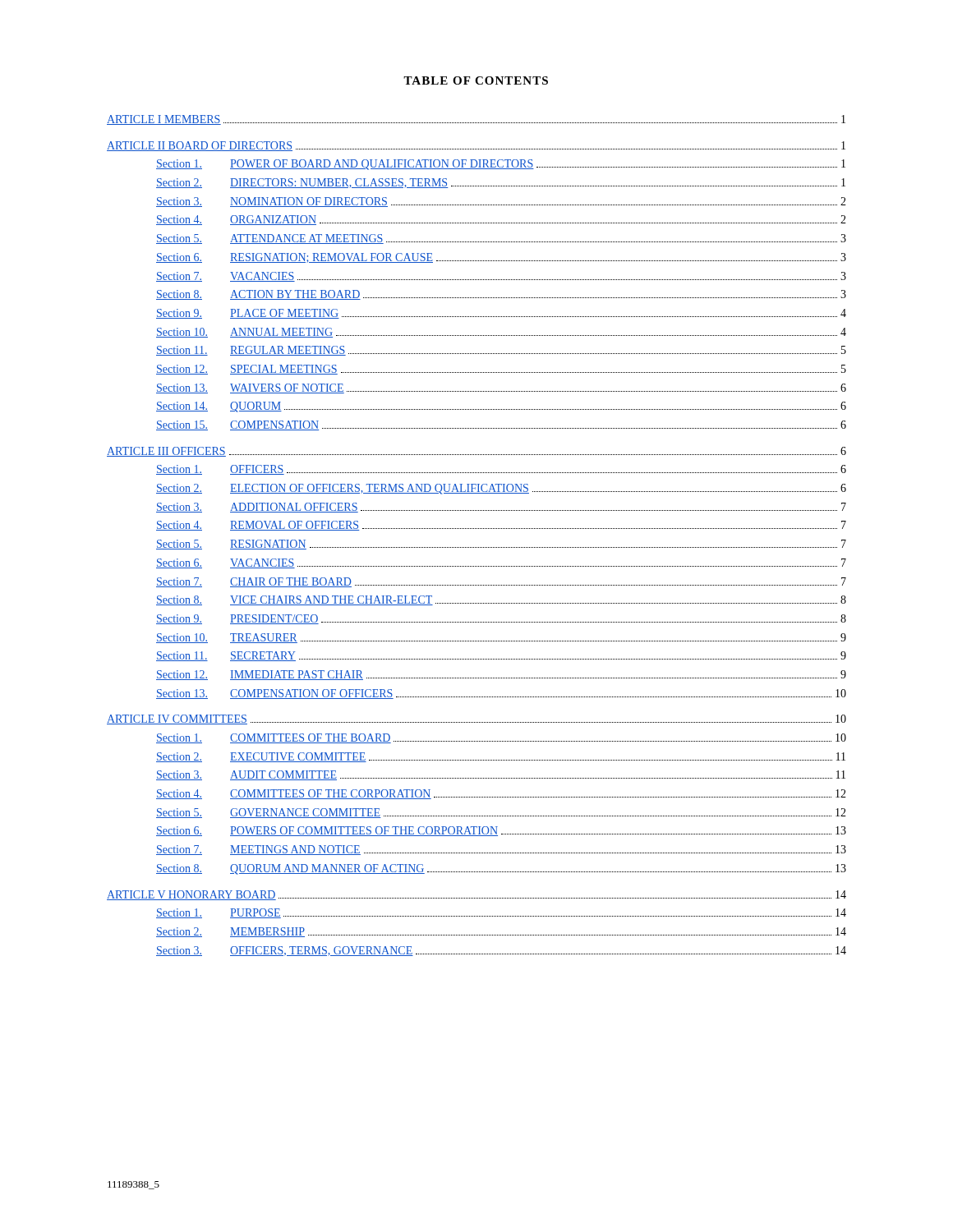Locate the list item containing "Section 10. TREASURER 9"
Screen dimensions: 1232x953
[x=501, y=638]
